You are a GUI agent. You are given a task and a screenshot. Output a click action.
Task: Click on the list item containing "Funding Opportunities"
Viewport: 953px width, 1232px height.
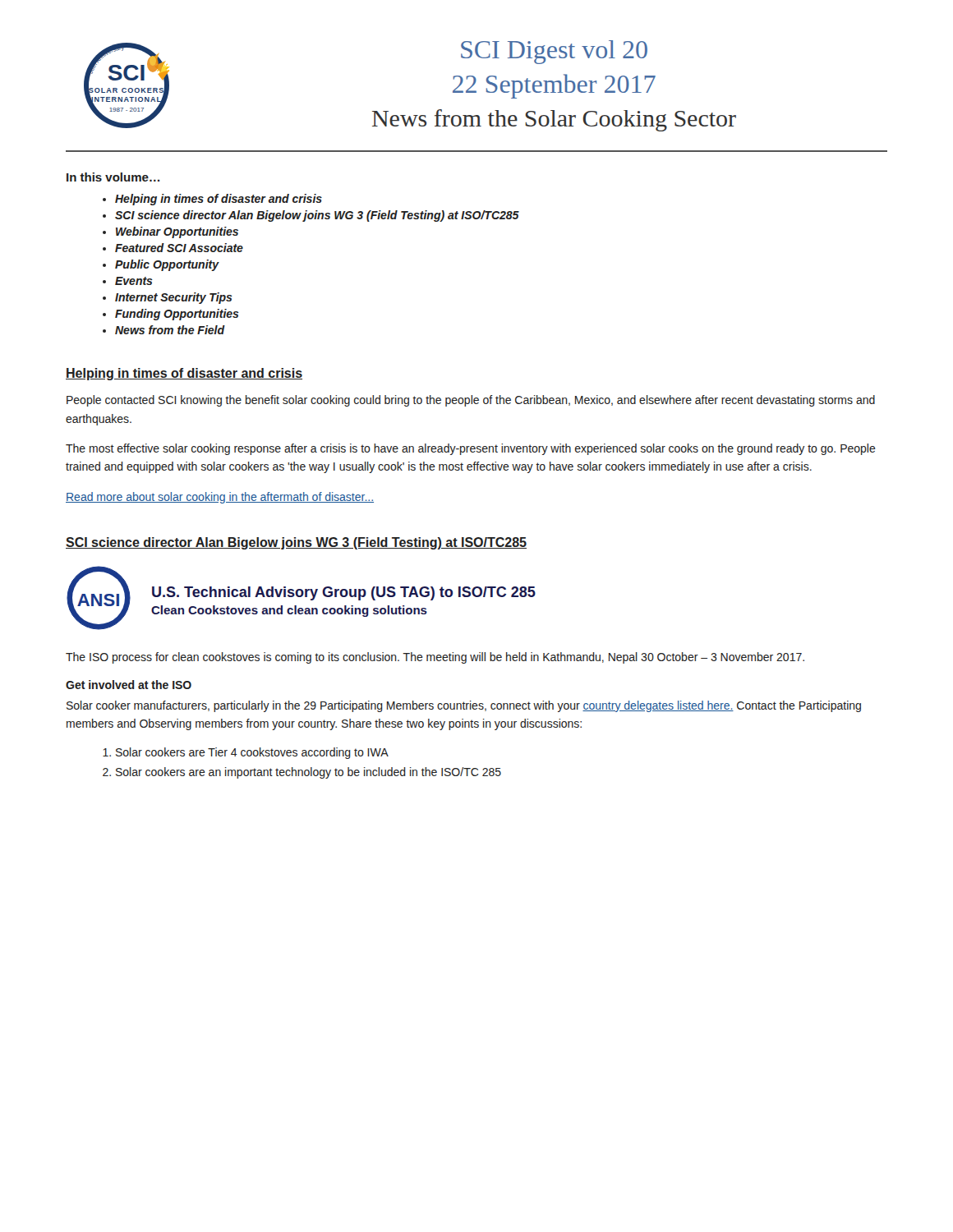coord(177,314)
